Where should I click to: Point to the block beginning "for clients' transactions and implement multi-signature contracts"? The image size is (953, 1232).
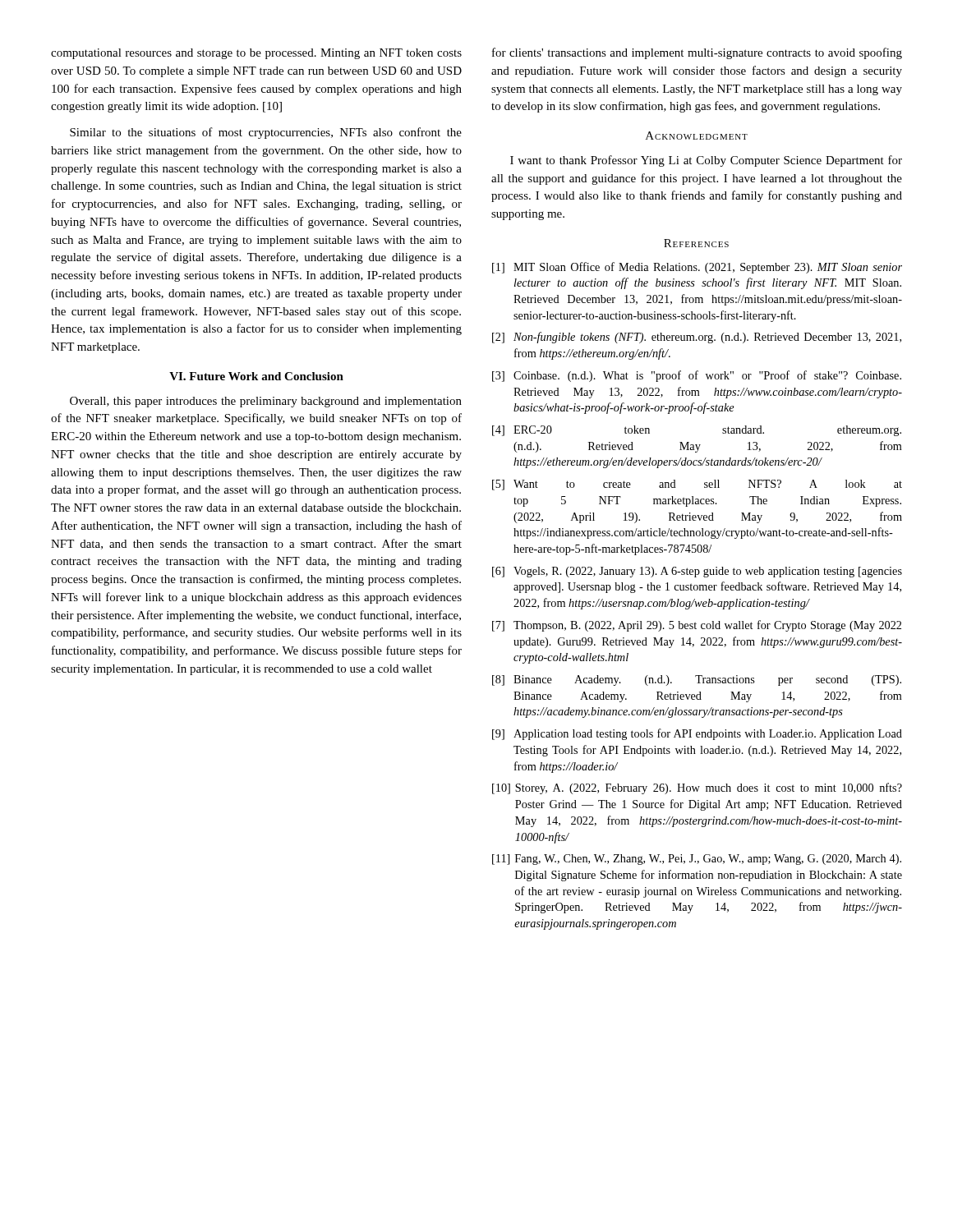(x=697, y=80)
